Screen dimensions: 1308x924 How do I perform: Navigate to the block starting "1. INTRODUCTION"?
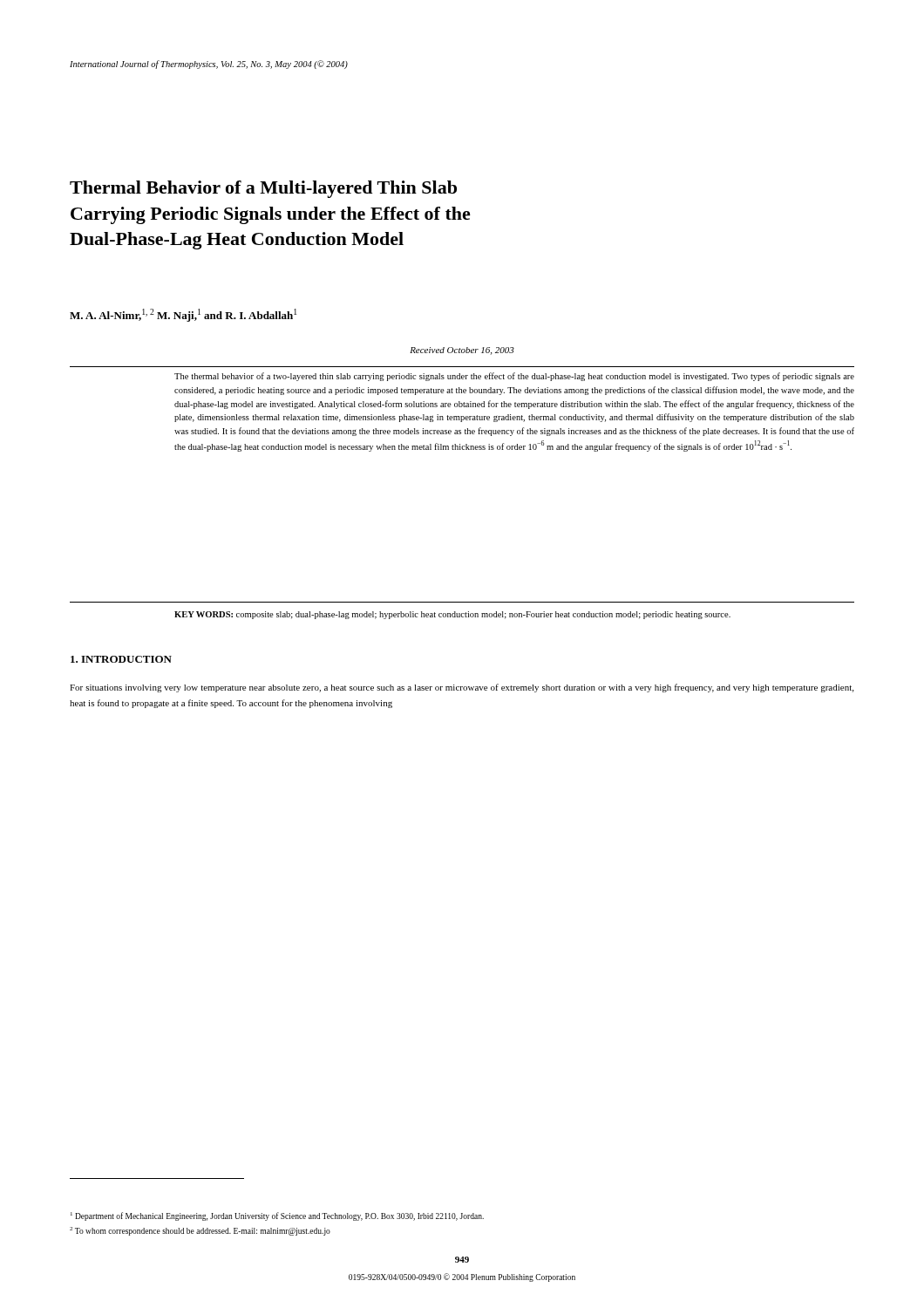pos(121,659)
